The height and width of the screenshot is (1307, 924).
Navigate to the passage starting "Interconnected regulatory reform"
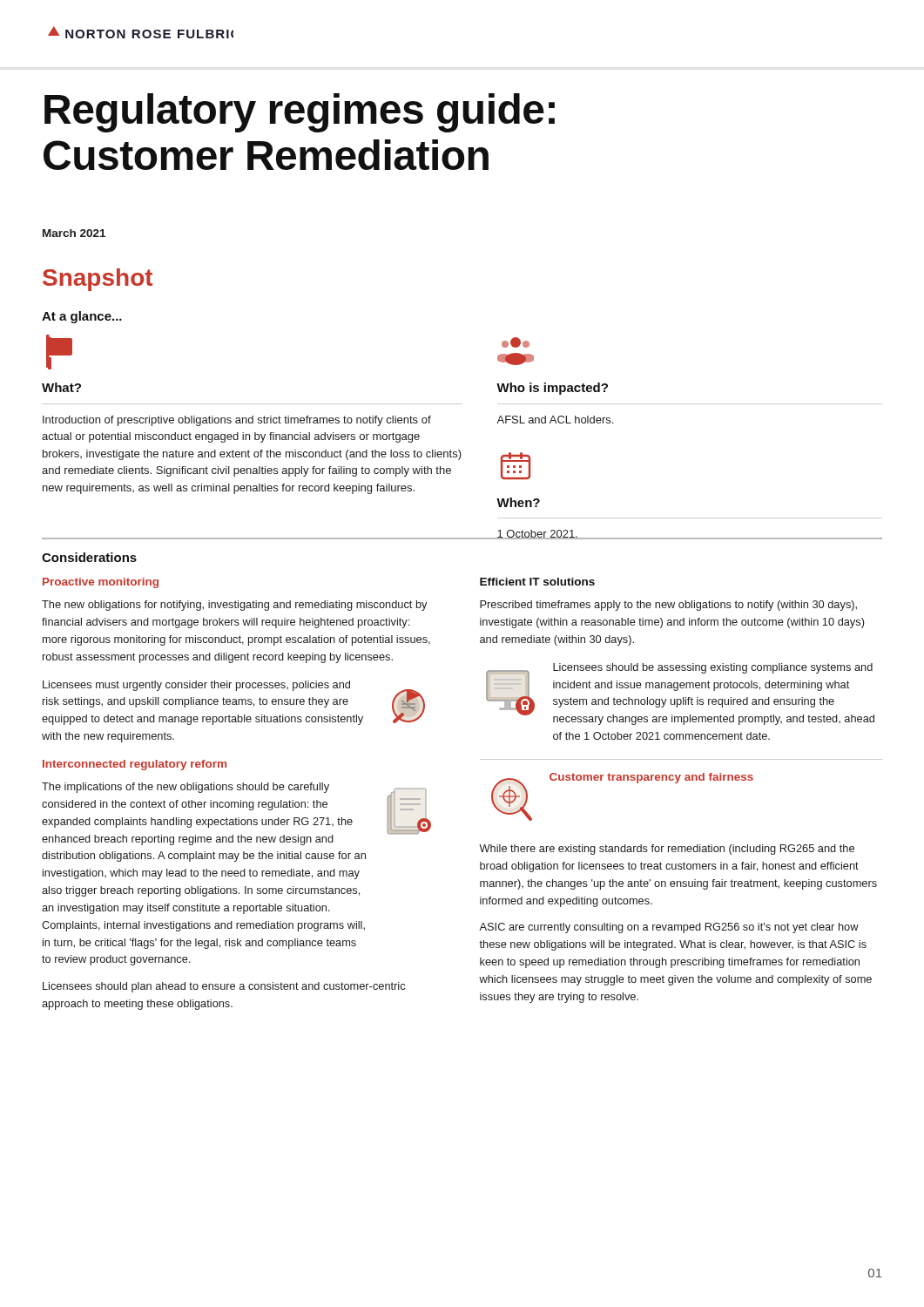click(135, 764)
